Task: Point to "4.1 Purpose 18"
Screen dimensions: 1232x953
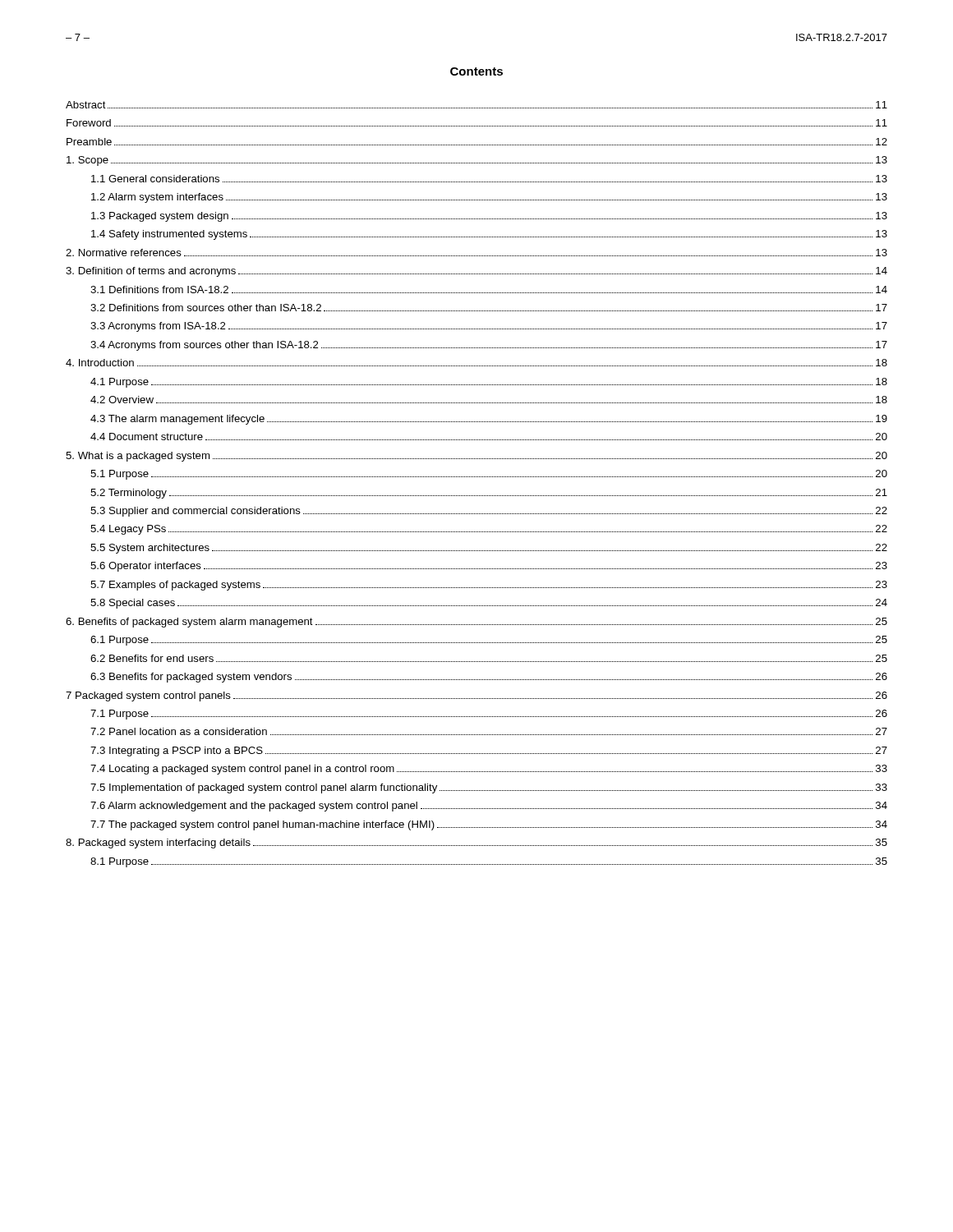Action: (476, 382)
